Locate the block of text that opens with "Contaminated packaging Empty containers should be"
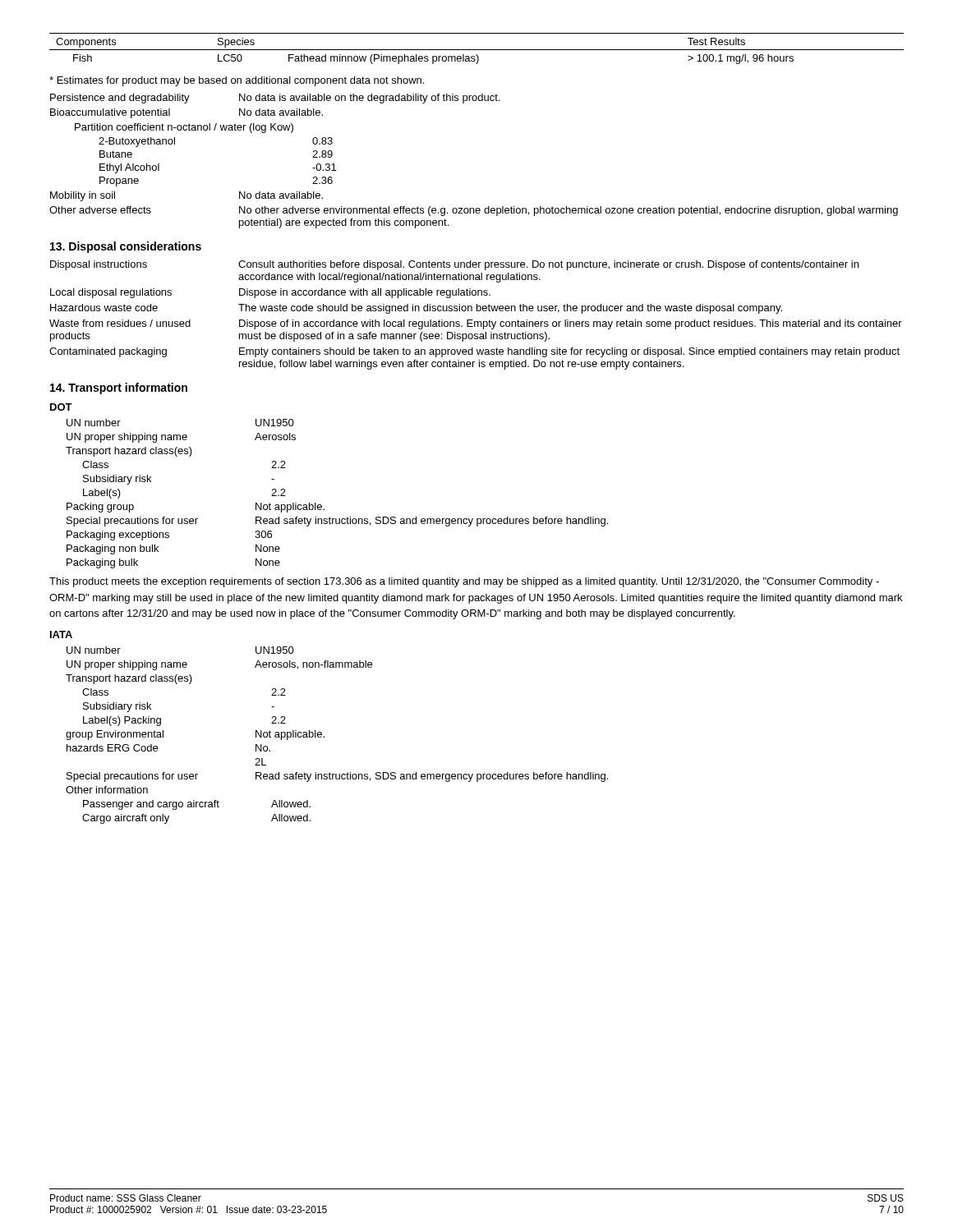The width and height of the screenshot is (953, 1232). pos(476,357)
